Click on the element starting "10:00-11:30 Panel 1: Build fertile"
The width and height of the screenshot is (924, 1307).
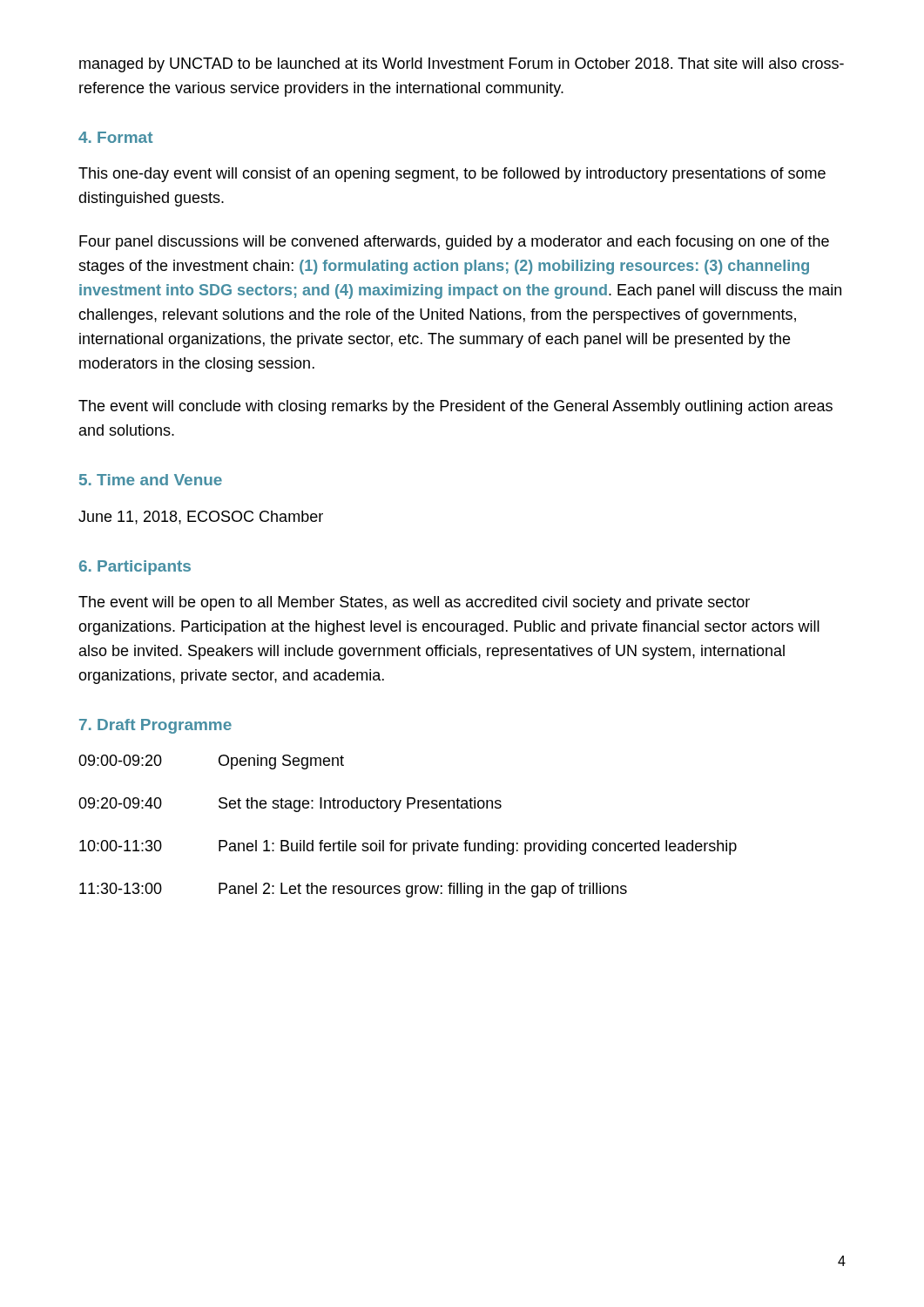(462, 847)
